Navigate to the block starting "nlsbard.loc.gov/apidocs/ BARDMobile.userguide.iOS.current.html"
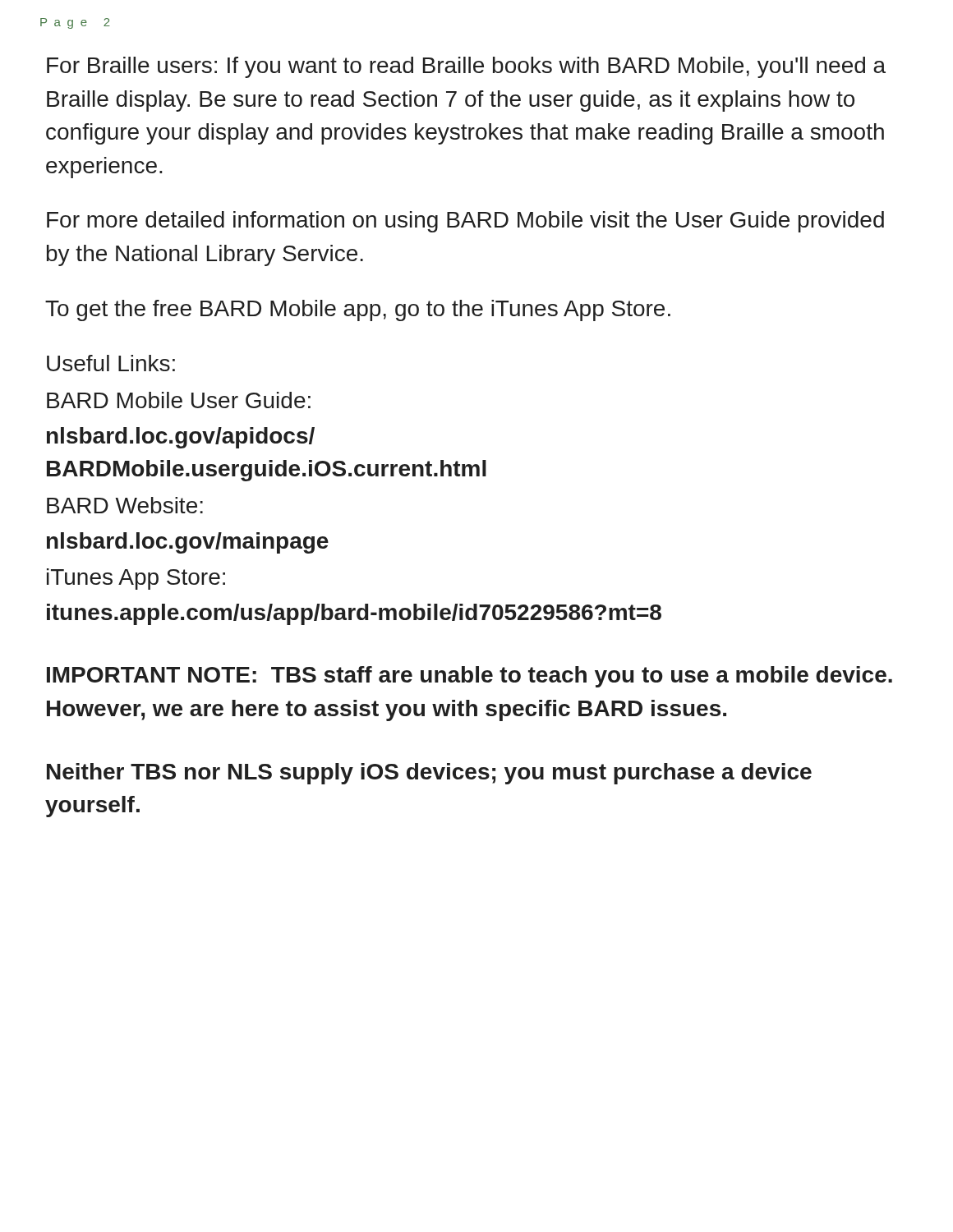Screen dimensions: 1232x953 (x=266, y=452)
